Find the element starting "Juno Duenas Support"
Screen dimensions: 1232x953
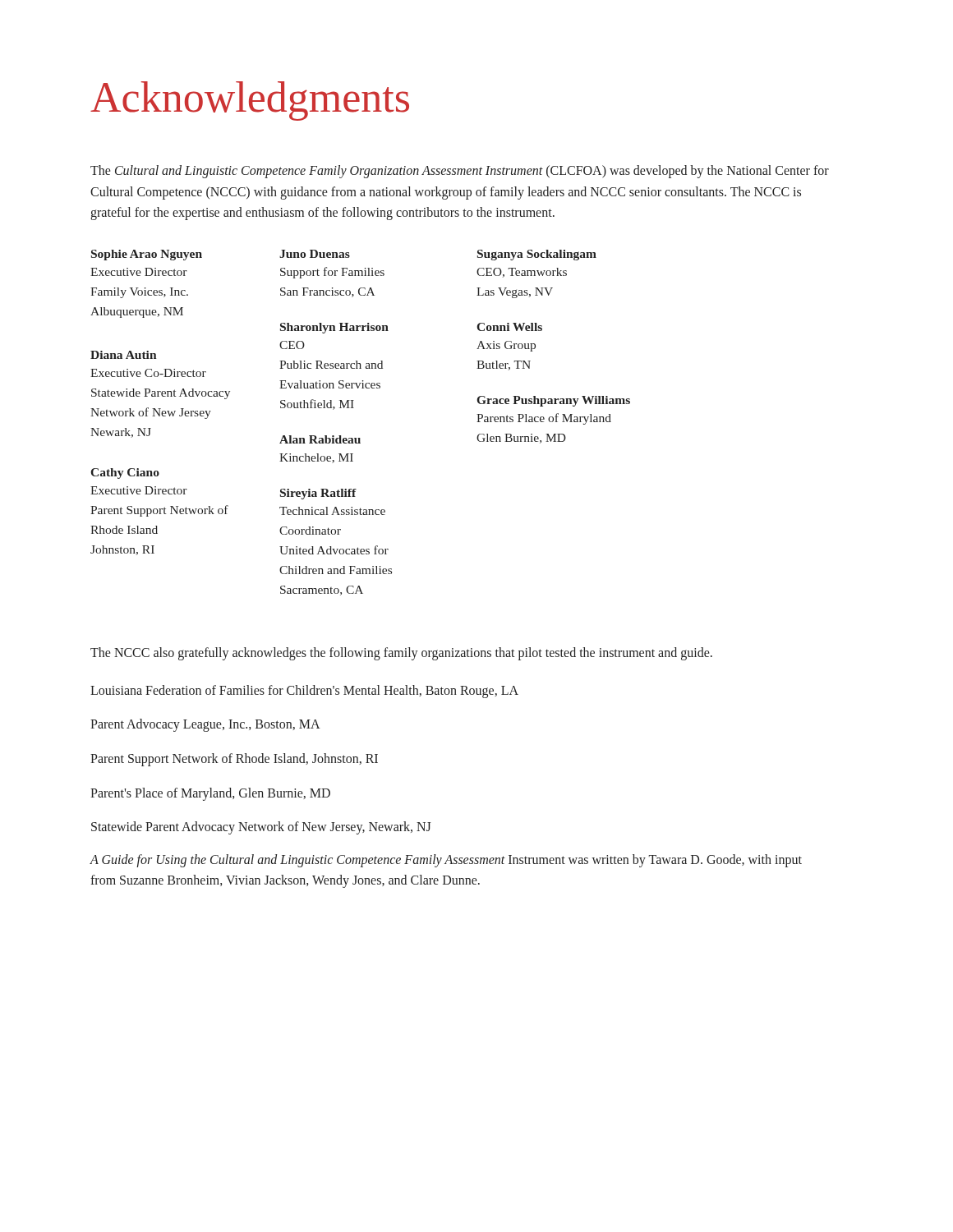point(370,274)
